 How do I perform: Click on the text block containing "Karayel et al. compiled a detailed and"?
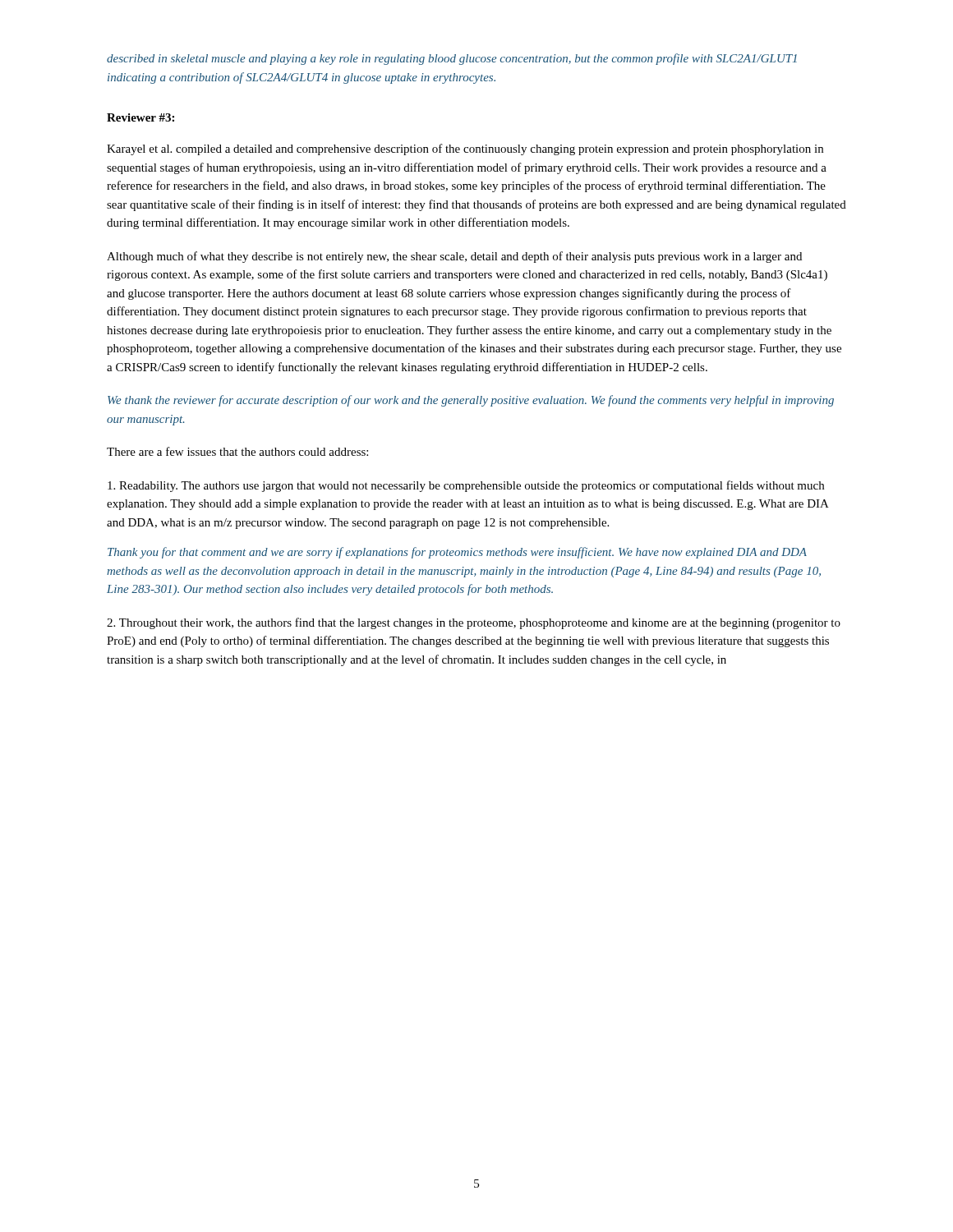(476, 186)
